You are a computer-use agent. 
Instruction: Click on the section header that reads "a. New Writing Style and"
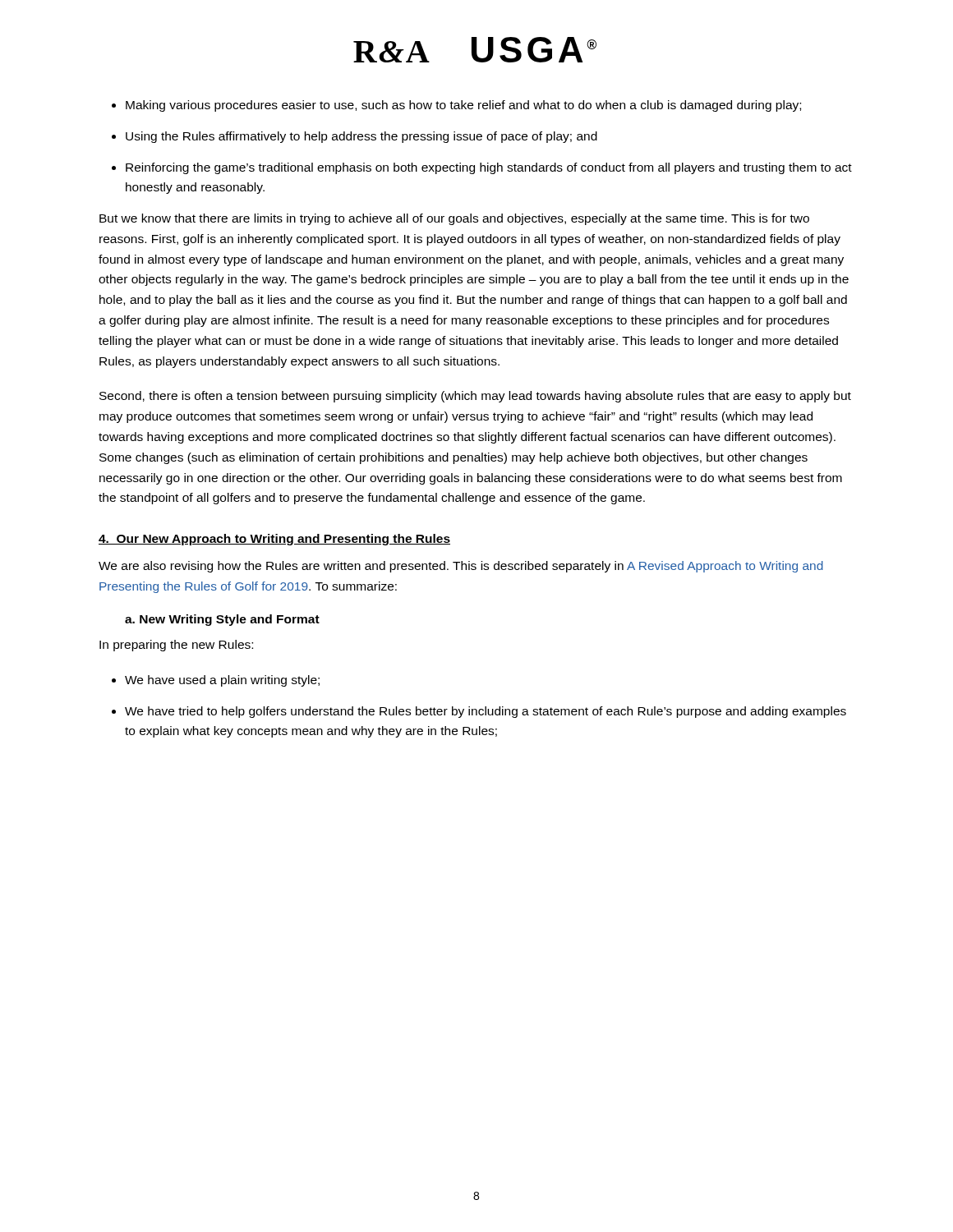(222, 619)
